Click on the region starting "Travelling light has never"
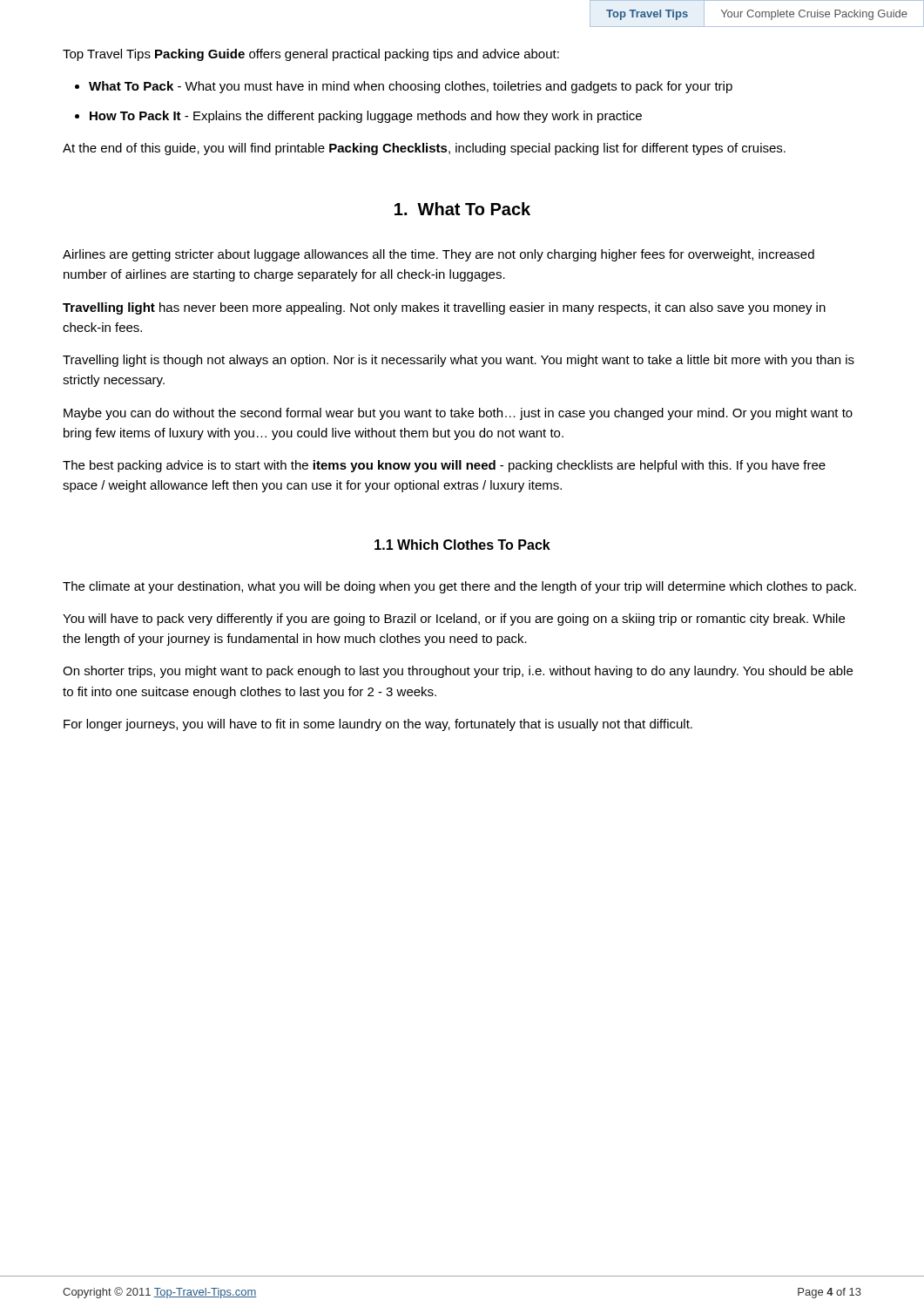Image resolution: width=924 pixels, height=1307 pixels. pos(444,317)
